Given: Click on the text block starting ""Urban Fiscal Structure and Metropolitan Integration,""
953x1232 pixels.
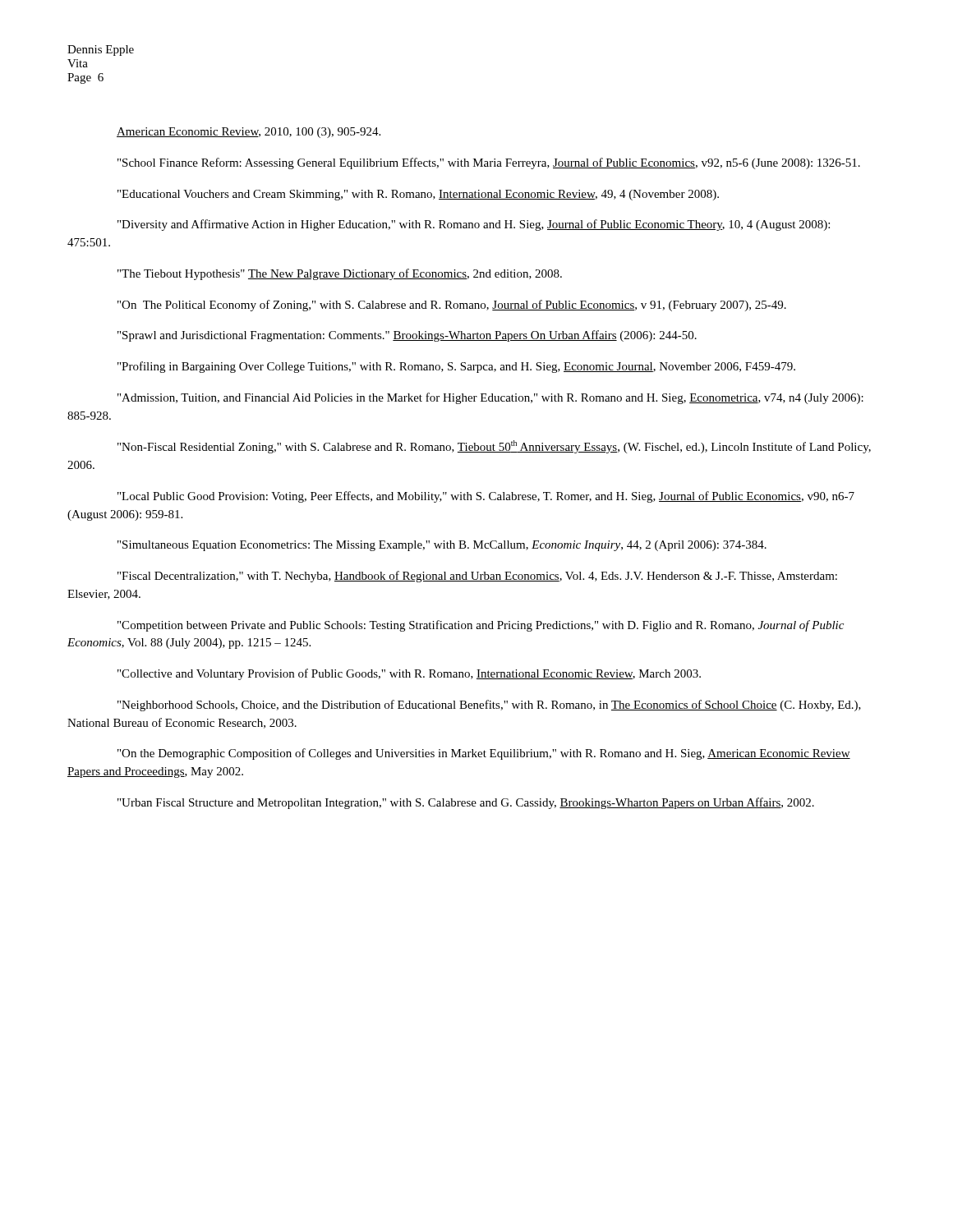Looking at the screenshot, I should click(466, 802).
